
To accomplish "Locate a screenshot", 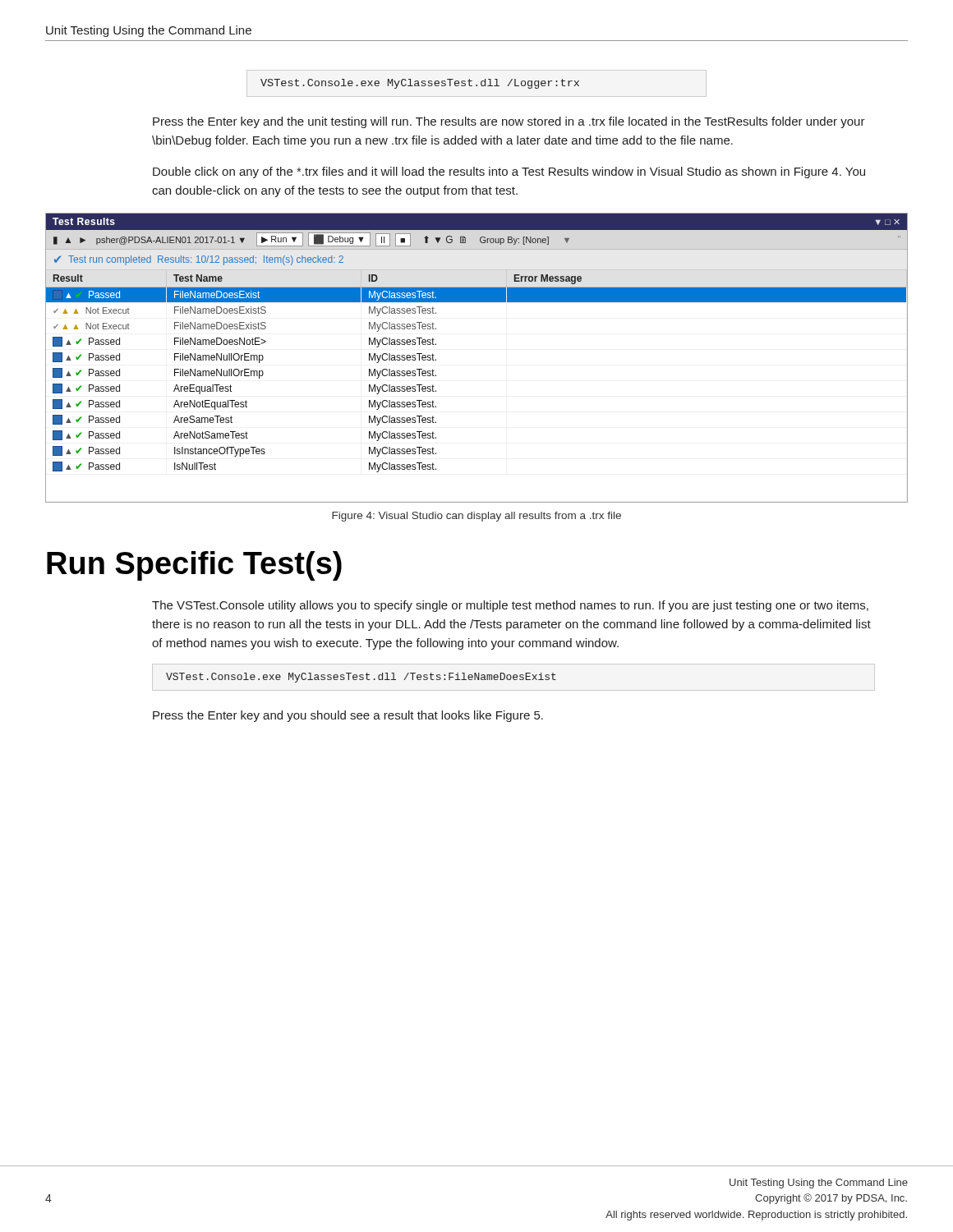I will click(x=476, y=358).
